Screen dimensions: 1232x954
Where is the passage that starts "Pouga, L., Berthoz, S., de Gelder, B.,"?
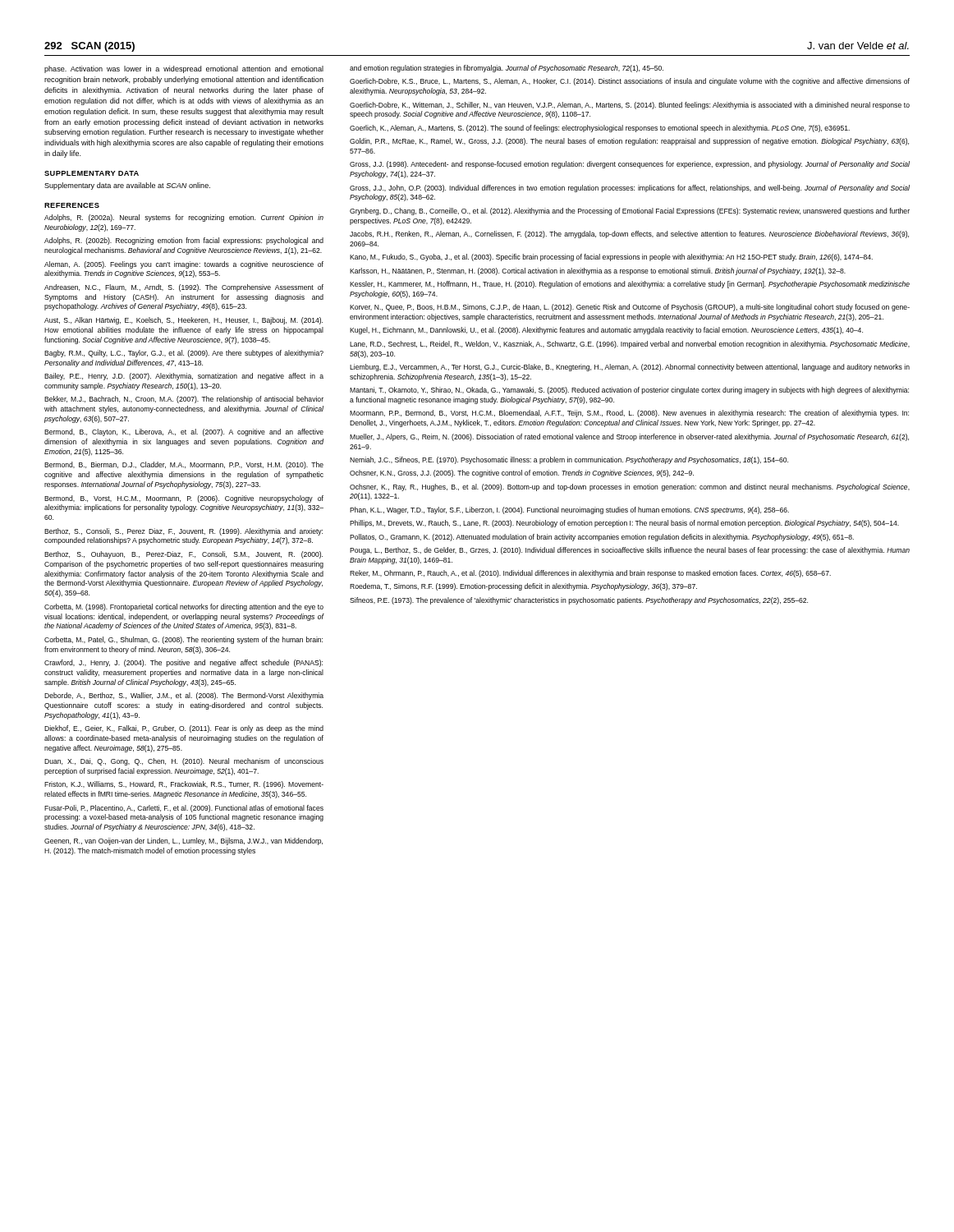click(x=630, y=555)
